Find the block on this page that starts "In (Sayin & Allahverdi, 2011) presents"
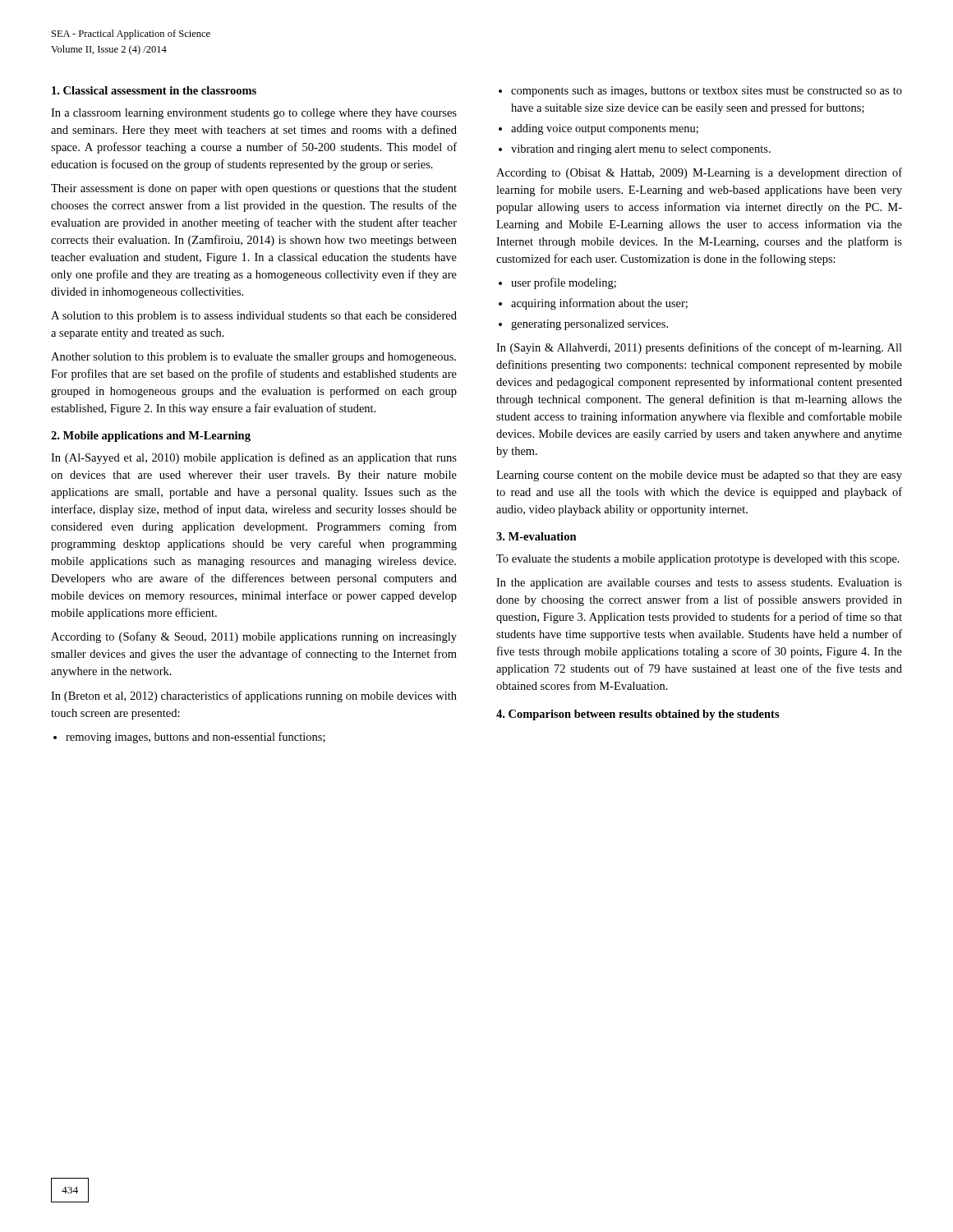This screenshot has height=1232, width=953. (x=699, y=400)
